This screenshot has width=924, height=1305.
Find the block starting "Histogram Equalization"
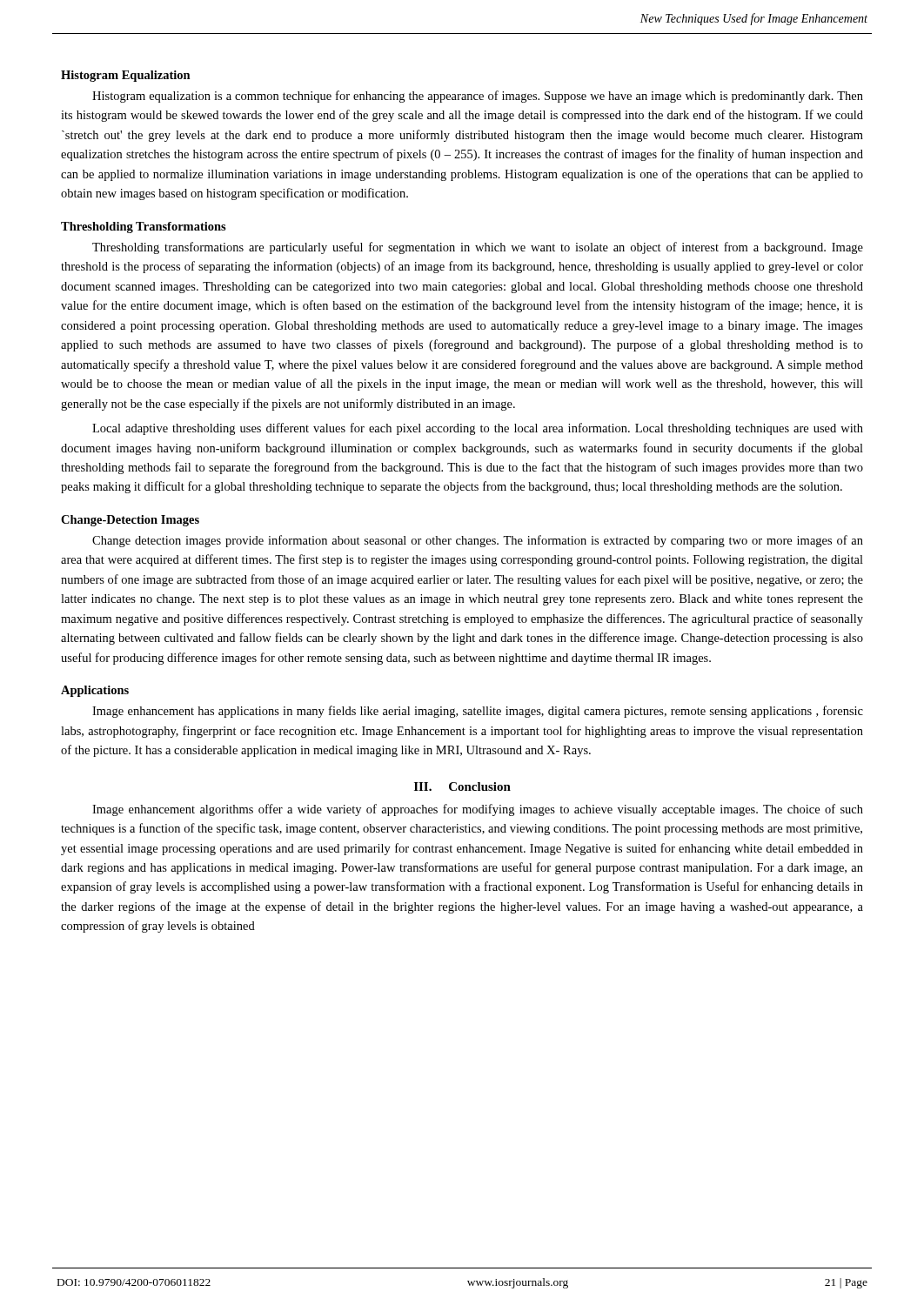[126, 75]
